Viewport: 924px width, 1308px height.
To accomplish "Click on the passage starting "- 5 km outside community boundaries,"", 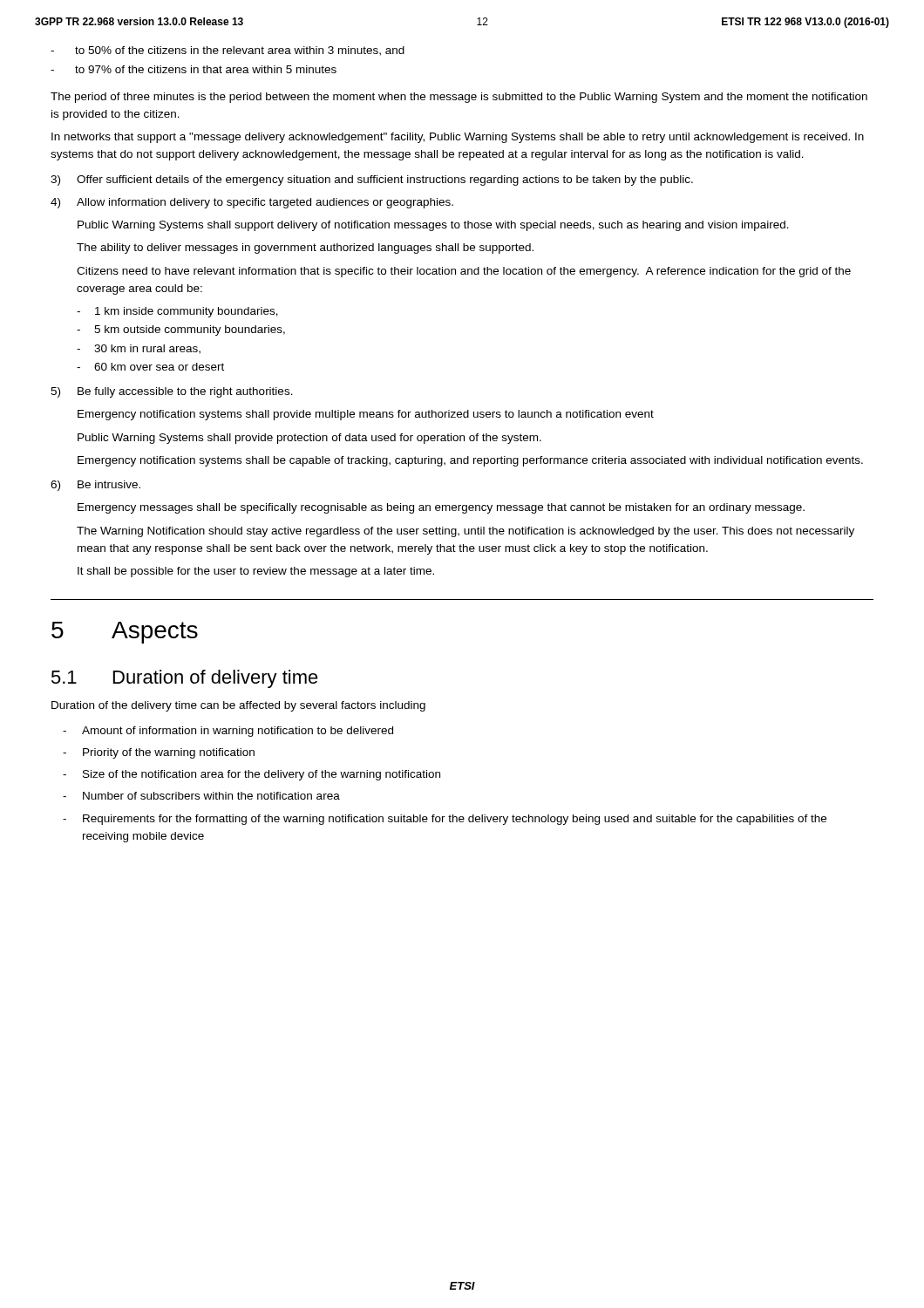I will coord(181,330).
